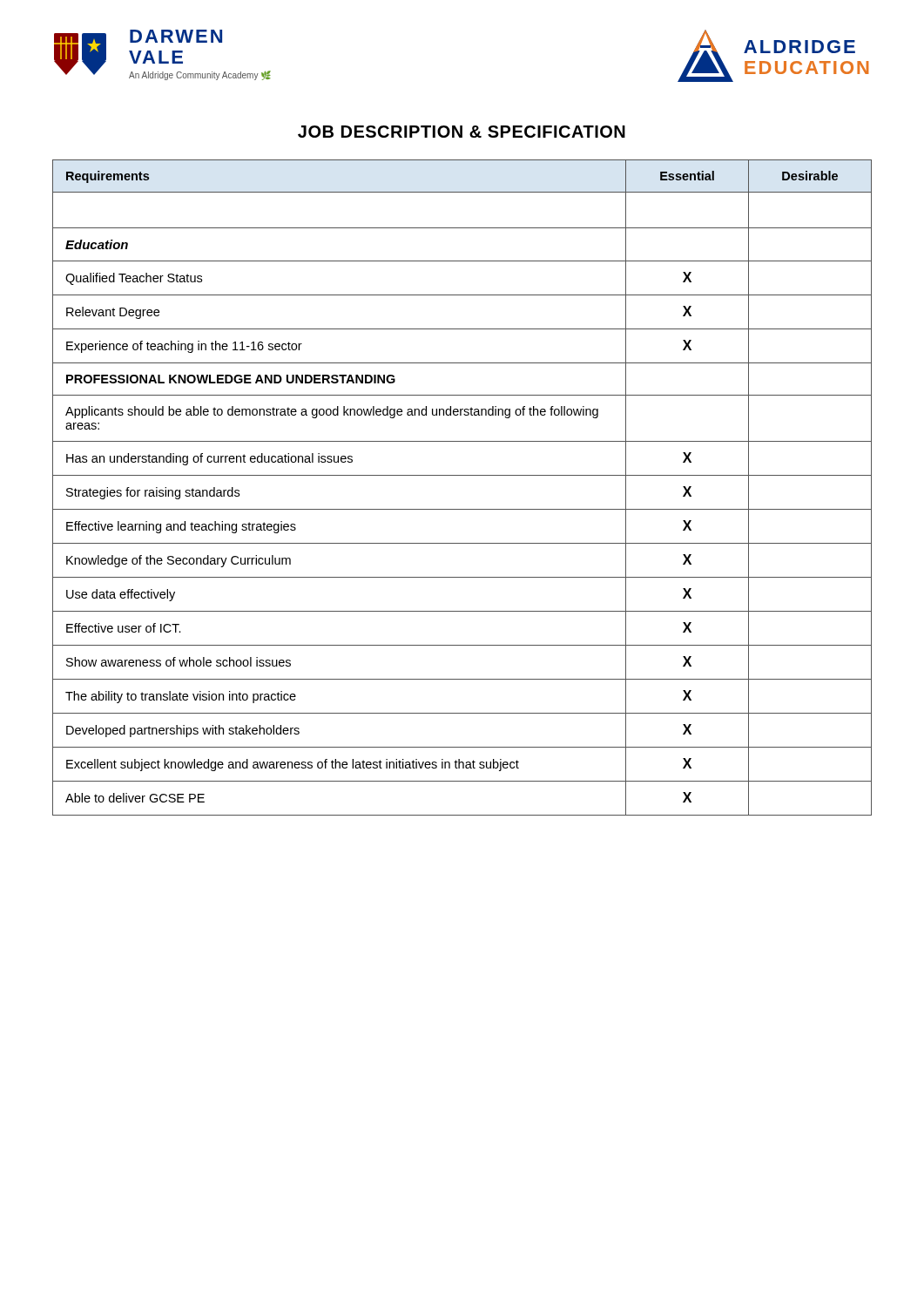Locate the title that reads "JOB DESCRIPTION & SPECIFICATION"
The width and height of the screenshot is (924, 1307).
click(462, 132)
